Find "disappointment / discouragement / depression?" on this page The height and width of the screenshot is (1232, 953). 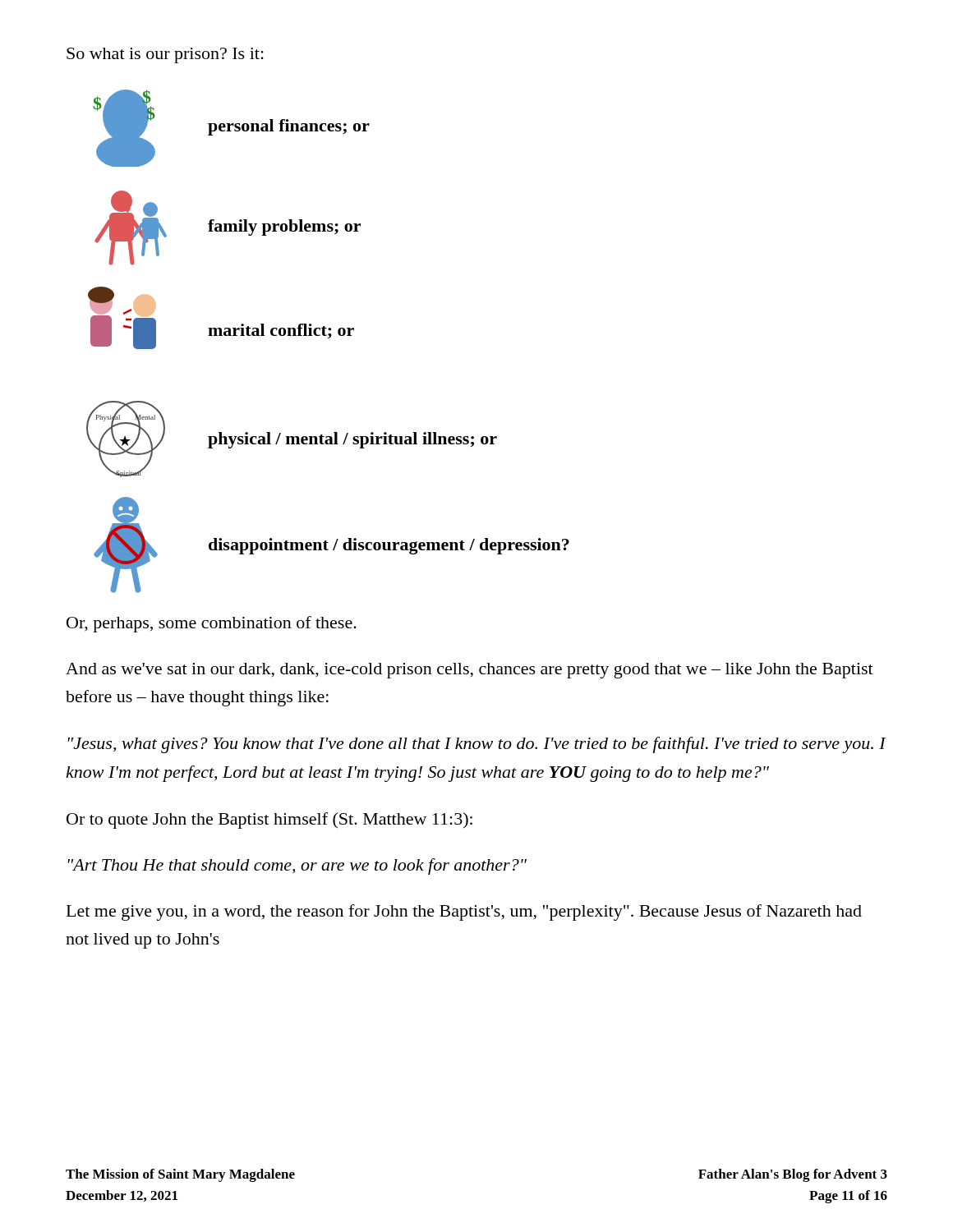coord(389,544)
